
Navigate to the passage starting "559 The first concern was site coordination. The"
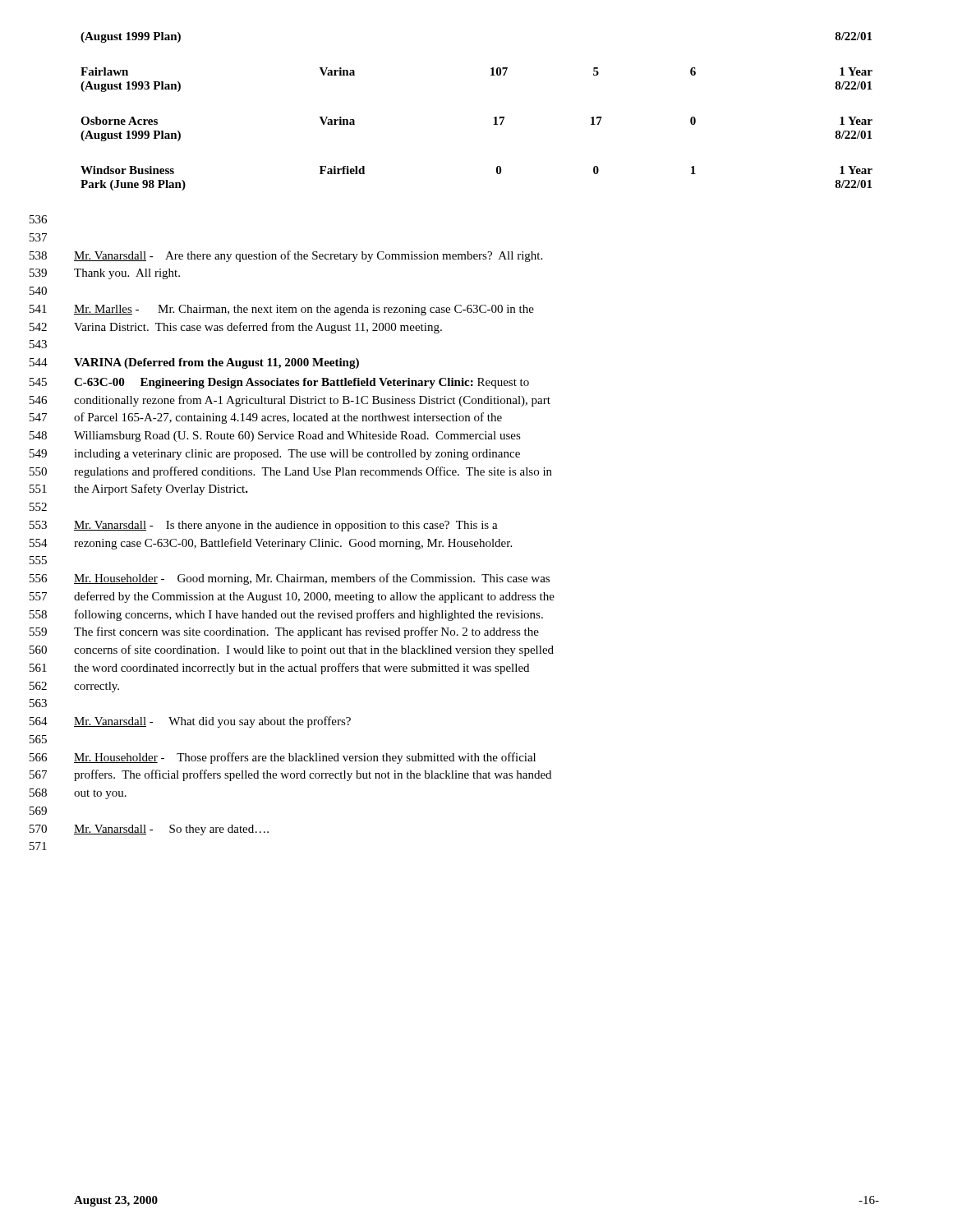[x=306, y=633]
